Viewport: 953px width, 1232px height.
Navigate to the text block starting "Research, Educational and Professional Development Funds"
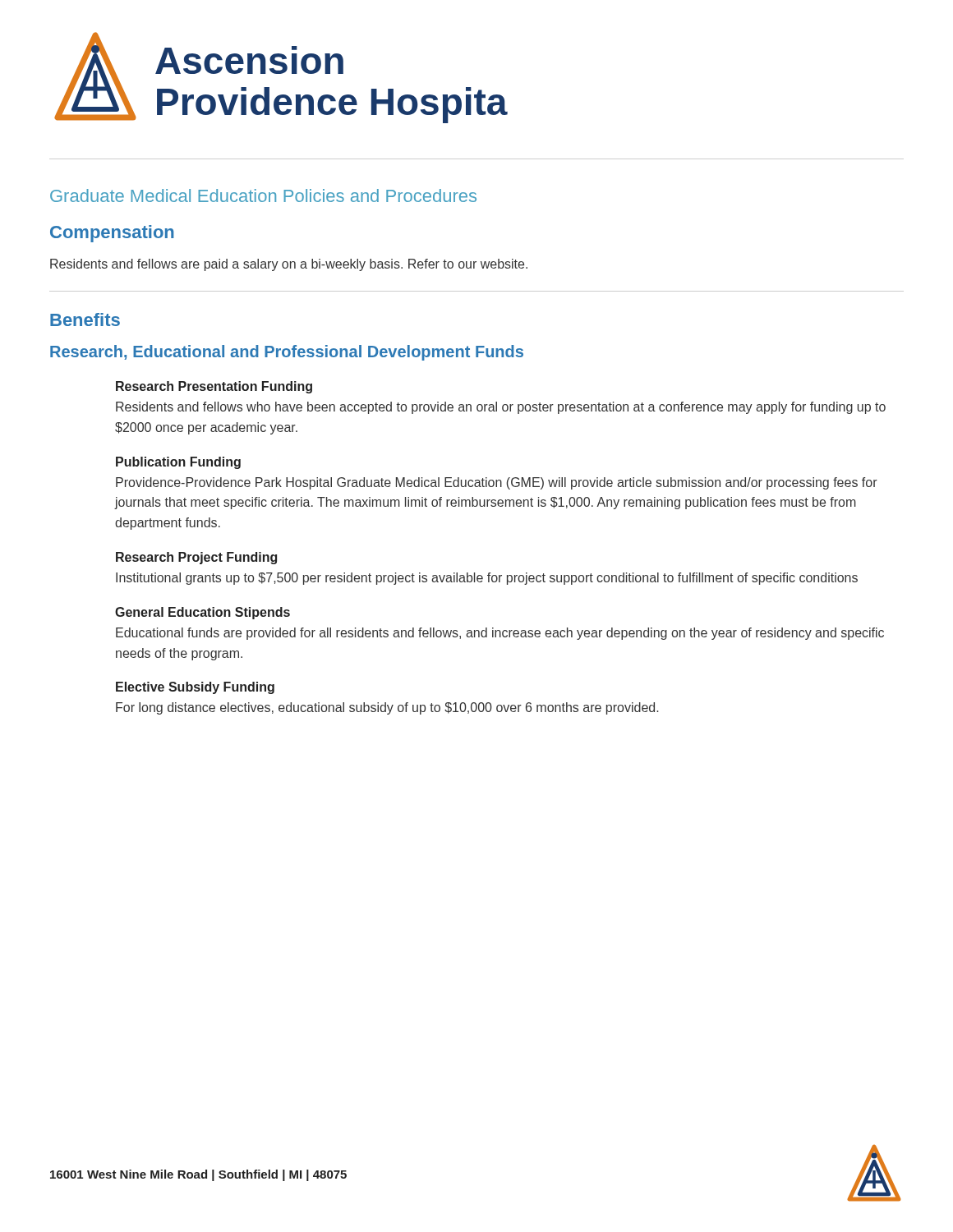click(476, 352)
